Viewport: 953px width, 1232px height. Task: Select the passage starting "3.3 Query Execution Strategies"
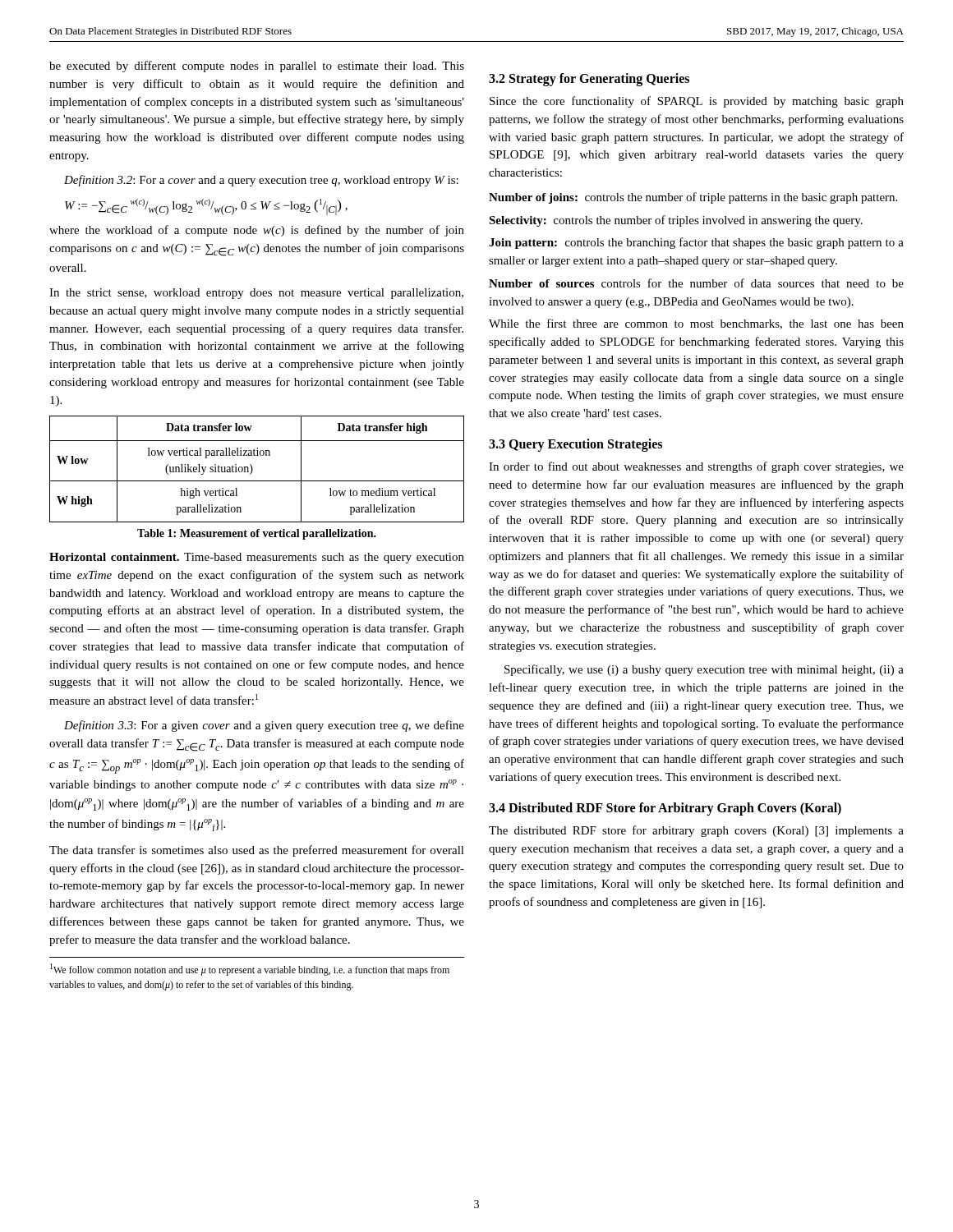[x=575, y=445]
